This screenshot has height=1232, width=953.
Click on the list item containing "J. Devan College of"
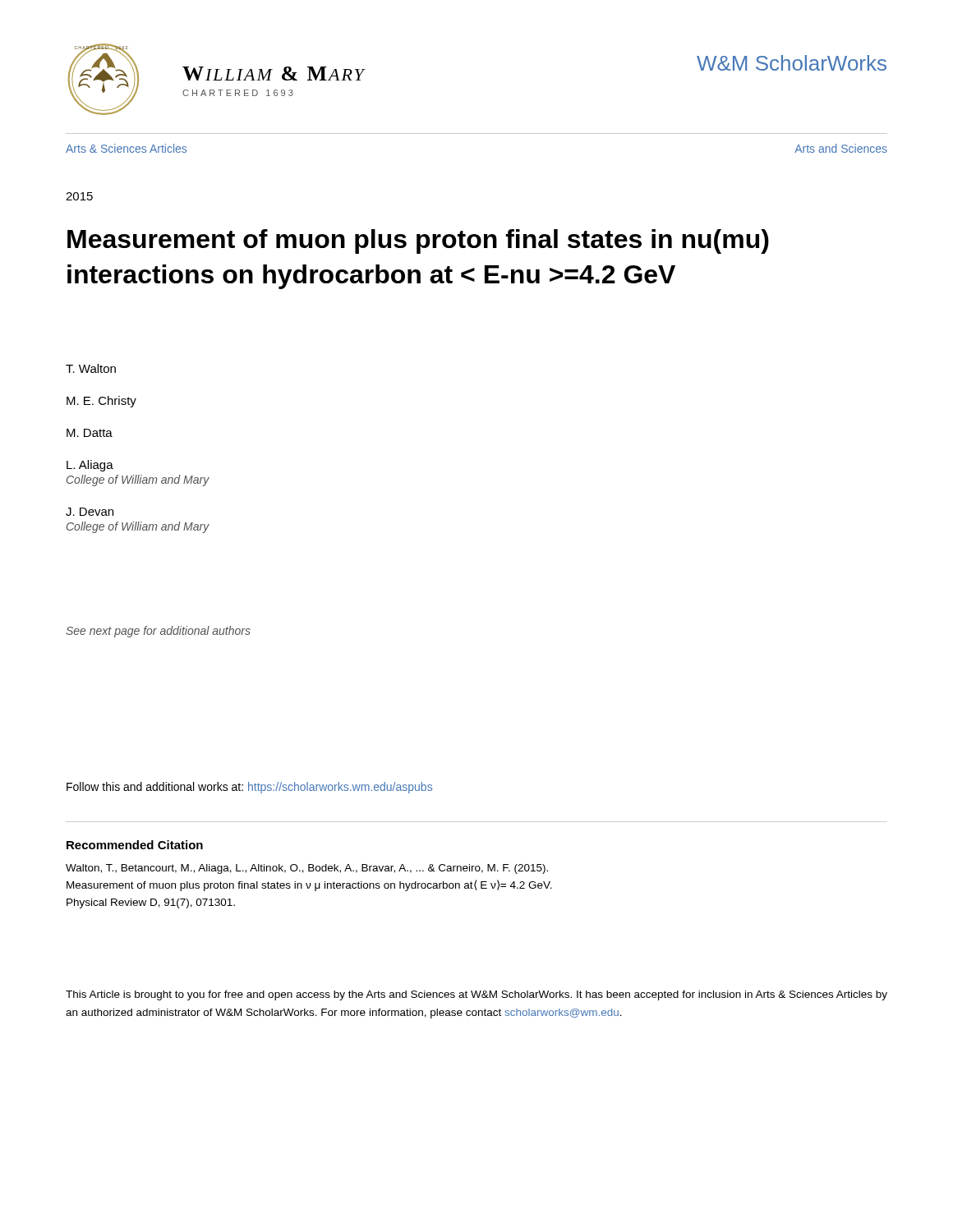tap(137, 519)
